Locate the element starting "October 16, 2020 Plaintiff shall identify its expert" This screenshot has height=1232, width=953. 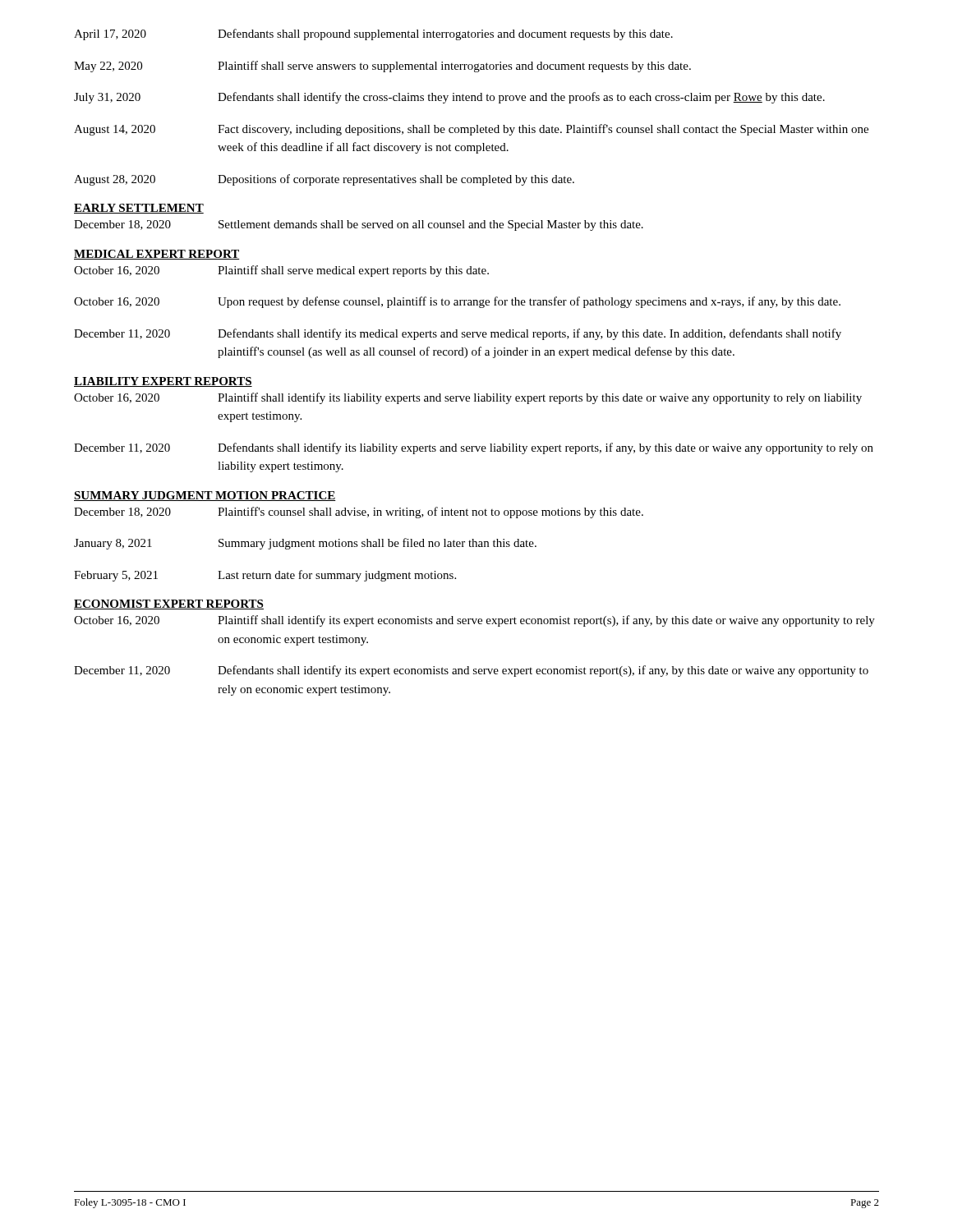pos(476,630)
